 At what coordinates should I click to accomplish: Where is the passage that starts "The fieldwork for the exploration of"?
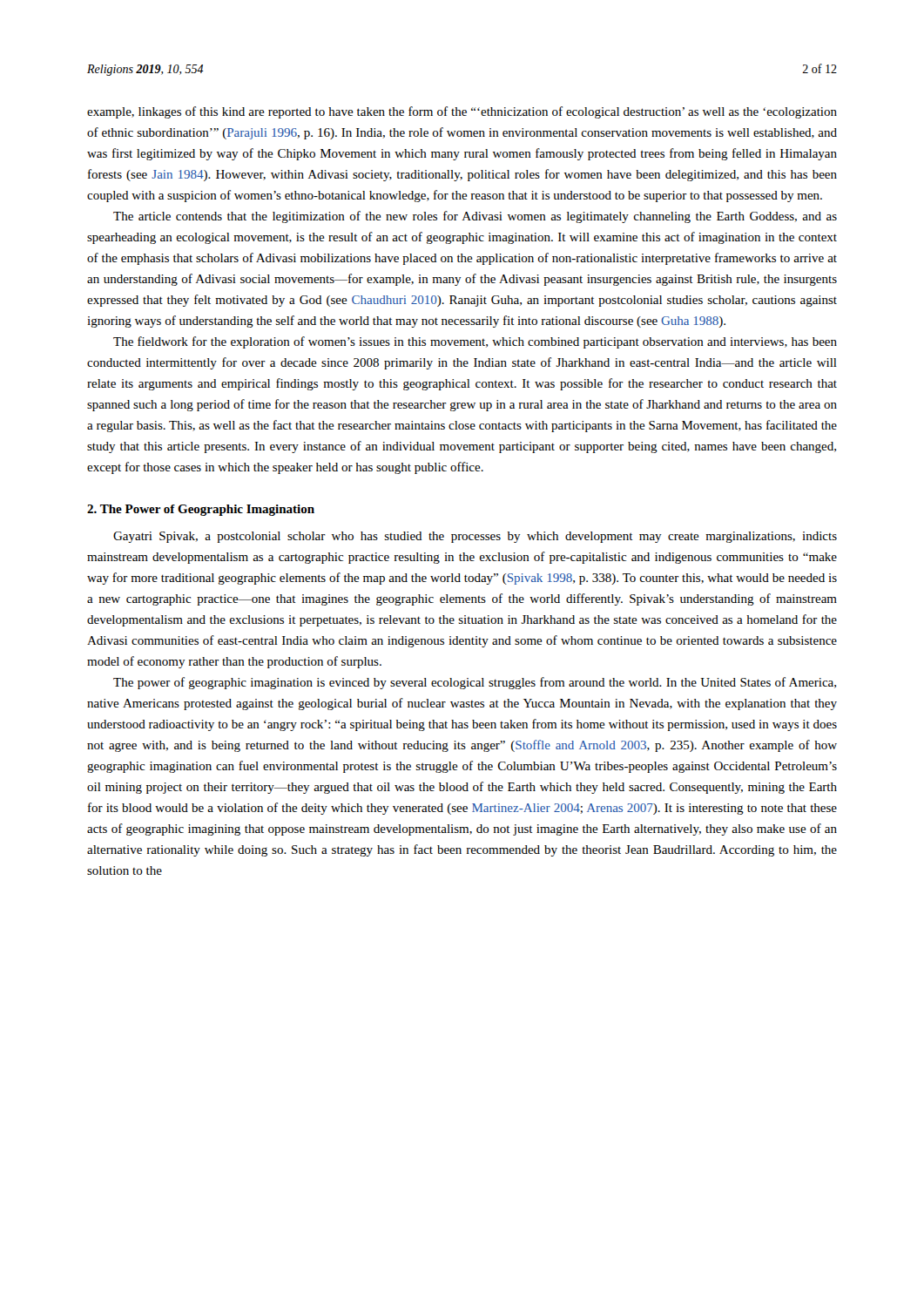tap(462, 404)
